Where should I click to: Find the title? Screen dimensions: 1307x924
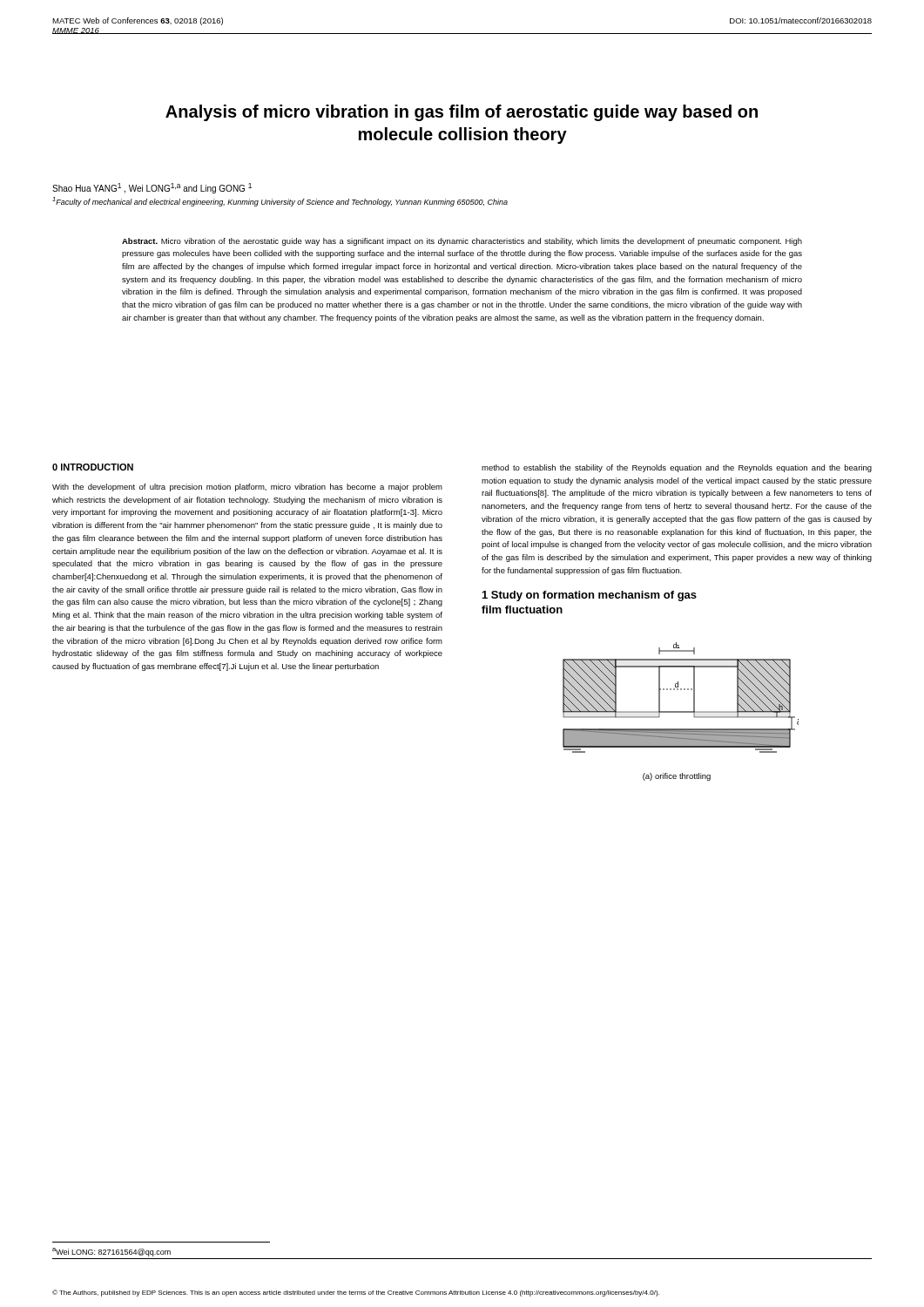(x=462, y=123)
